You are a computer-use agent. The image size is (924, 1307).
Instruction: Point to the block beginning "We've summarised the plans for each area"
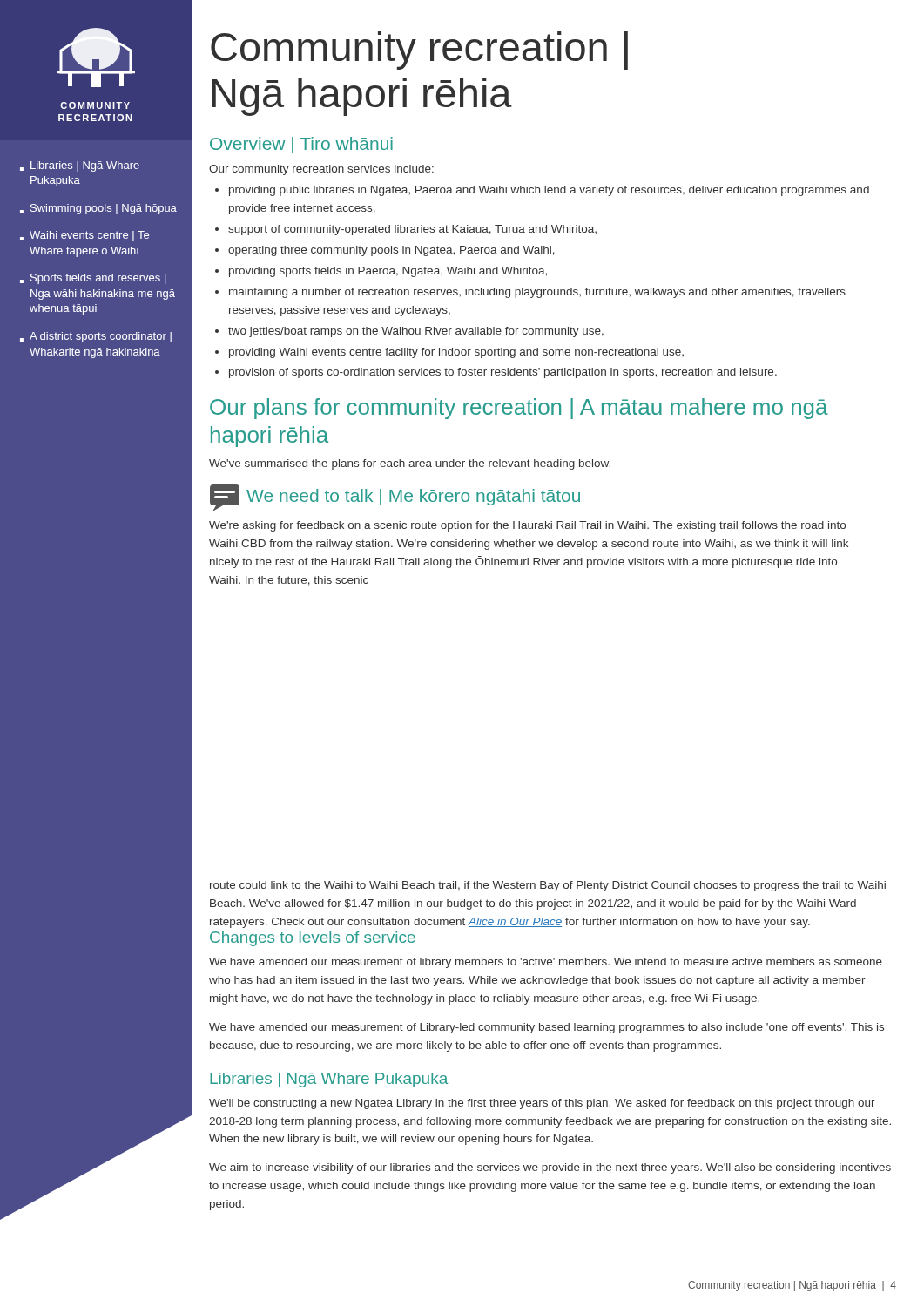(x=410, y=463)
